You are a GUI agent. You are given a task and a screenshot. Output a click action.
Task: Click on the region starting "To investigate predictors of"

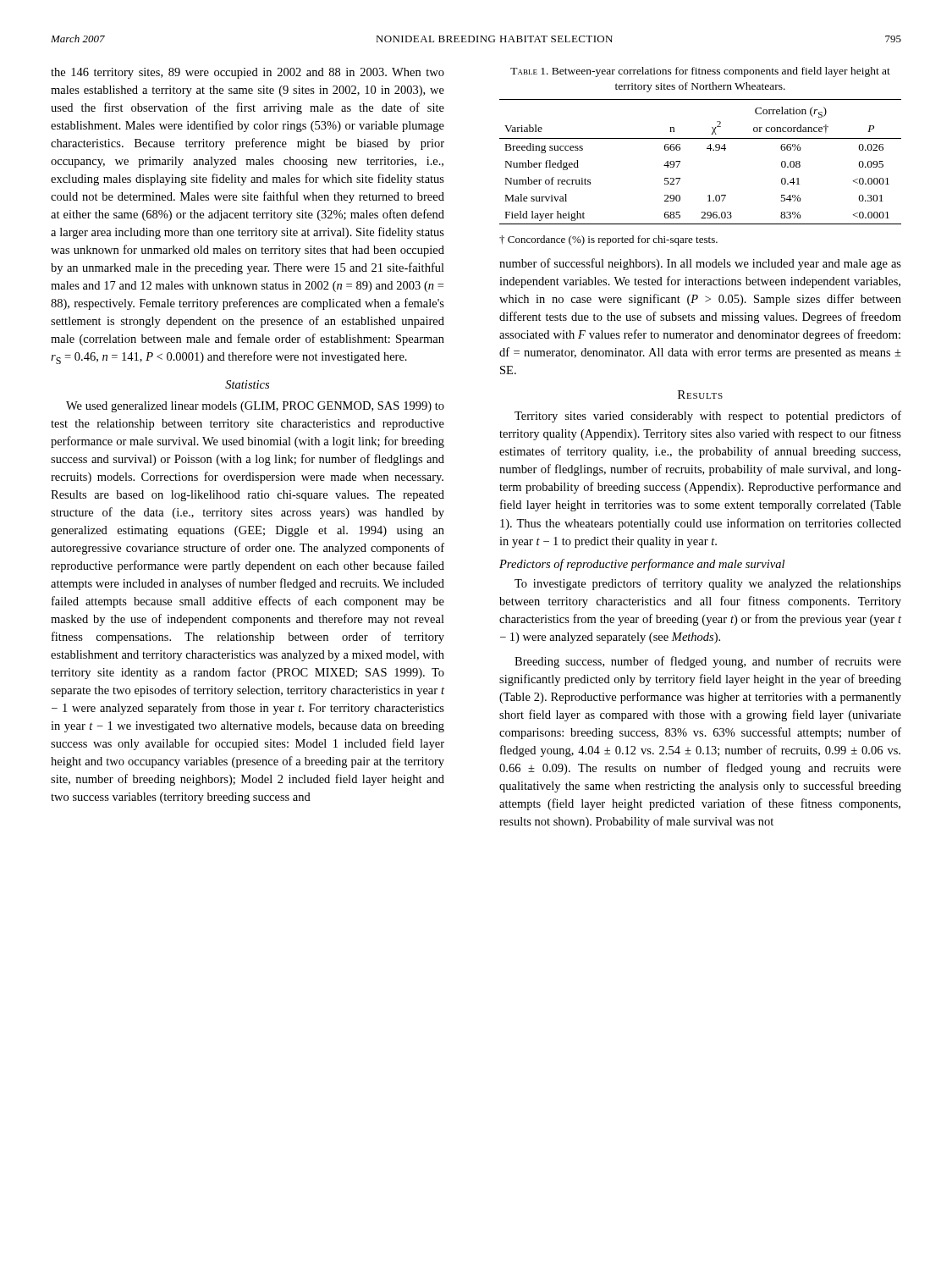(700, 702)
